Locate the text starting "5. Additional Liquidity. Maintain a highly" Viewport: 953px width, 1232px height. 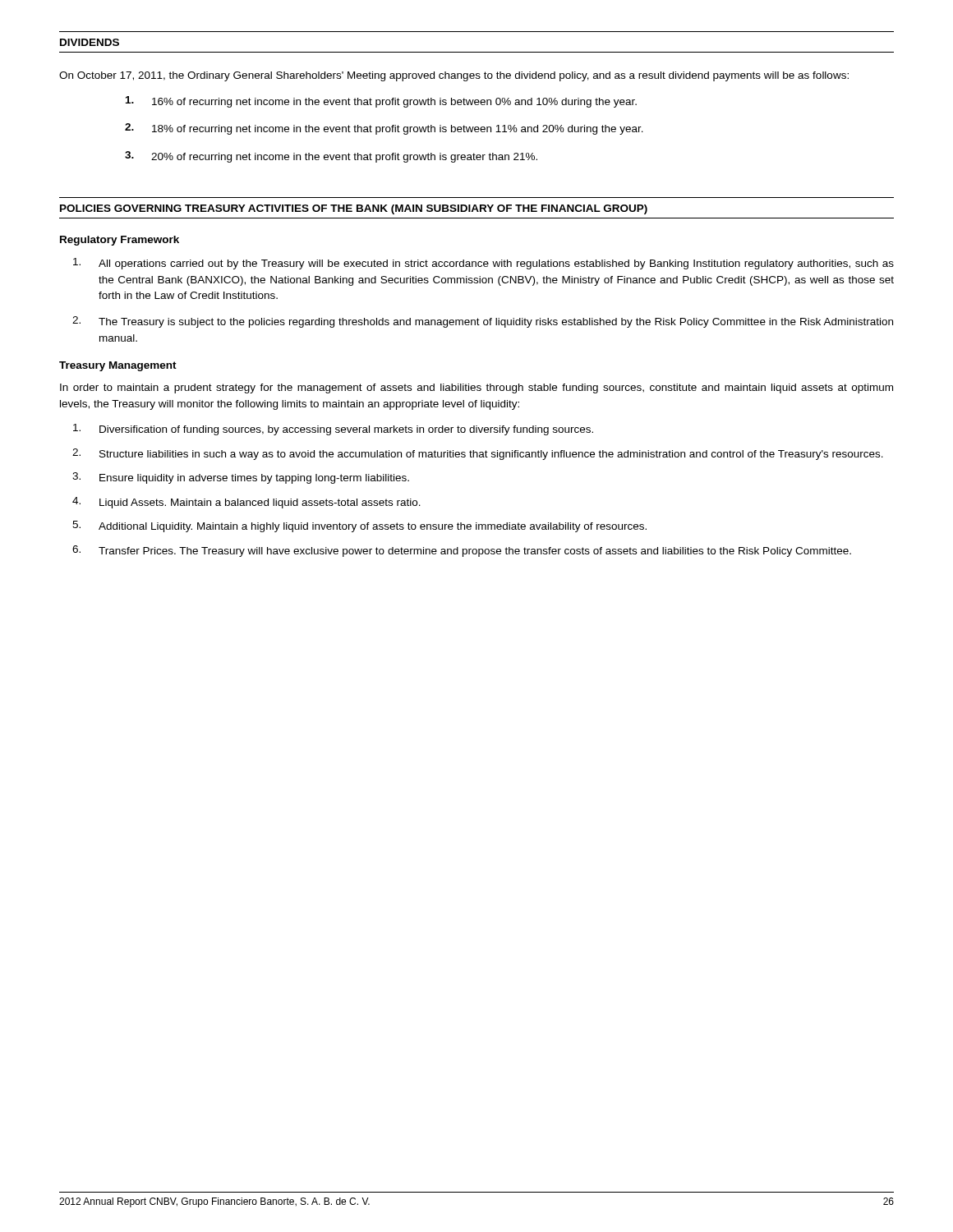[x=476, y=527]
